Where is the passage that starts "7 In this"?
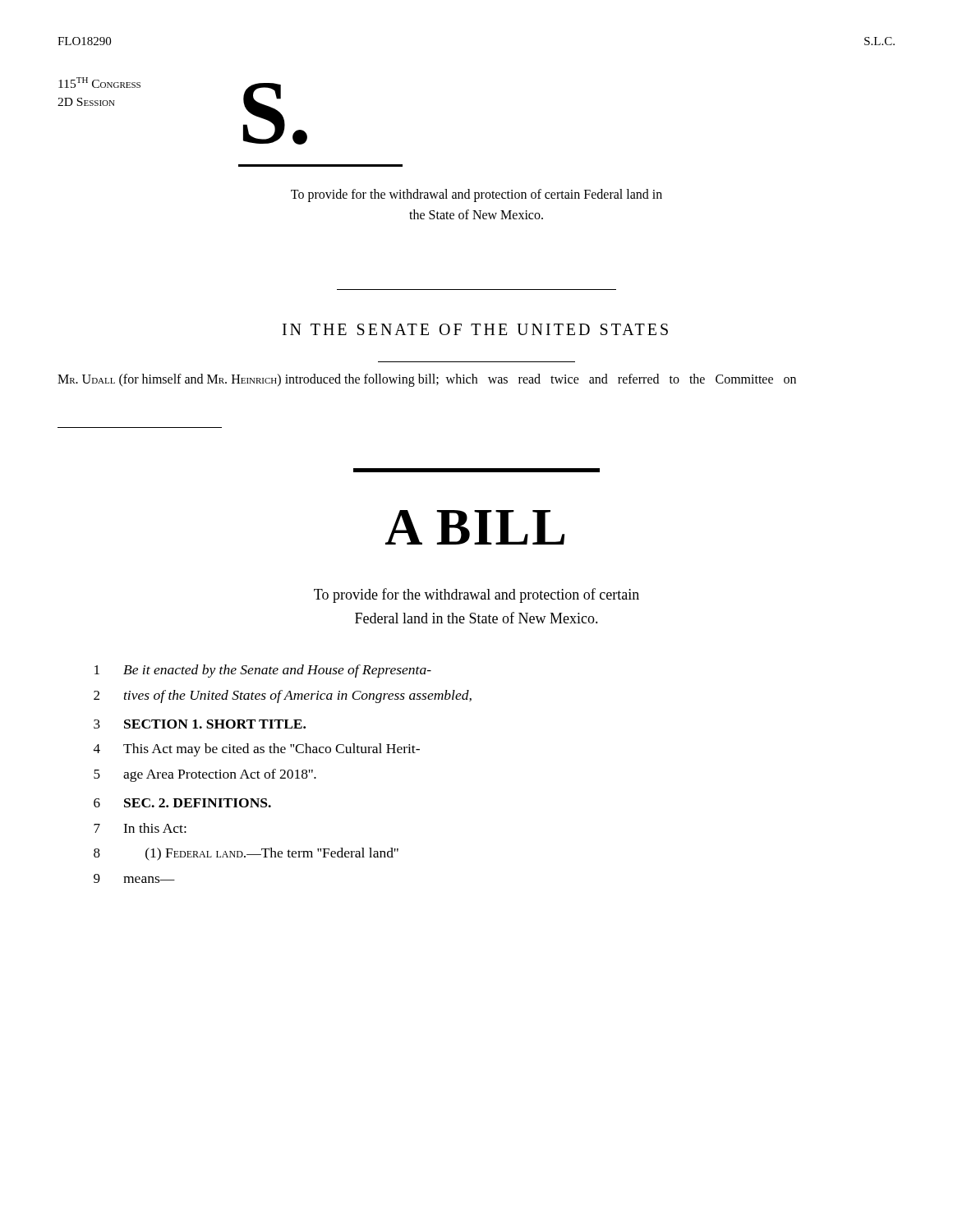Image resolution: width=953 pixels, height=1232 pixels. [x=140, y=828]
